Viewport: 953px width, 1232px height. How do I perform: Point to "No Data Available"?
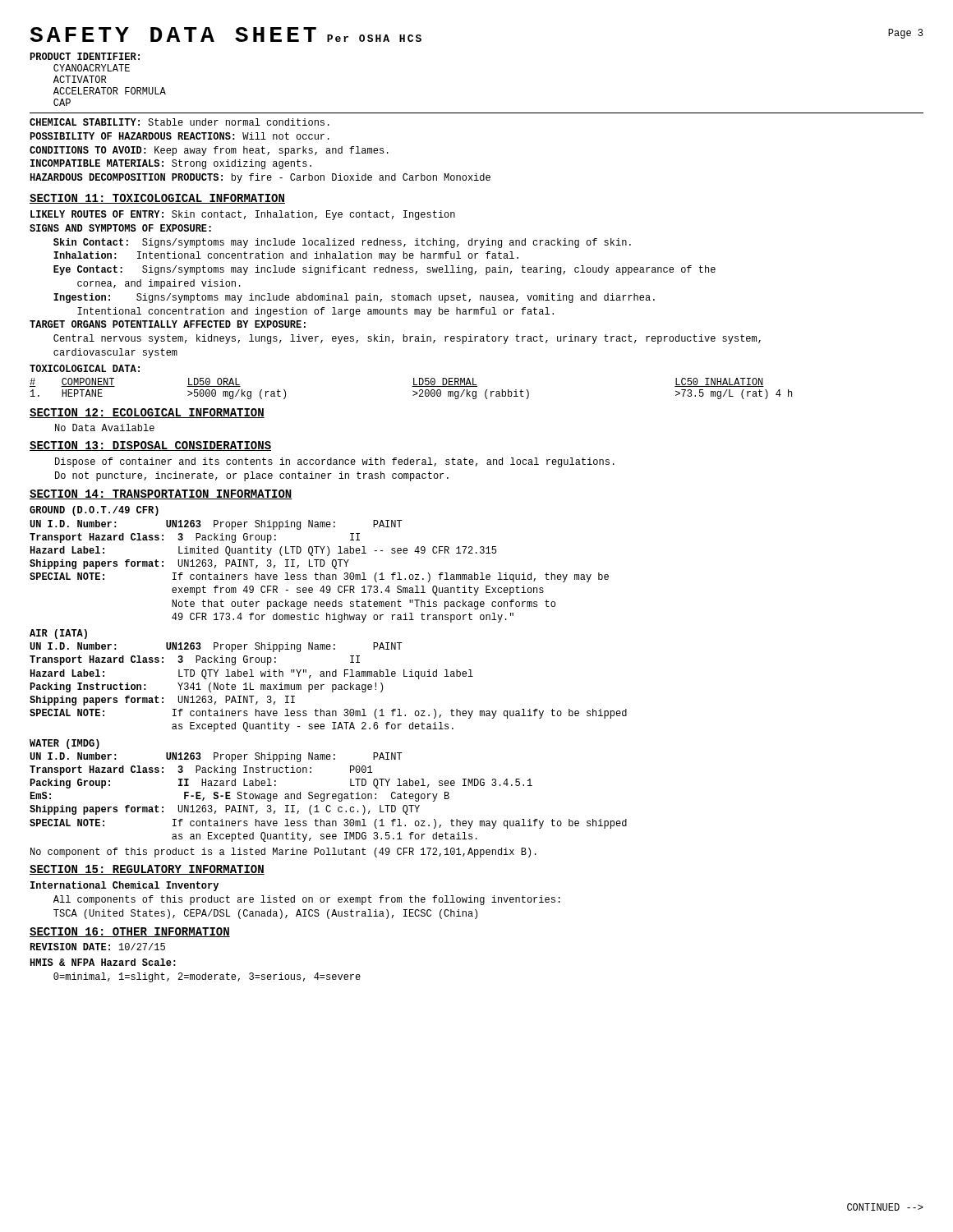(104, 429)
